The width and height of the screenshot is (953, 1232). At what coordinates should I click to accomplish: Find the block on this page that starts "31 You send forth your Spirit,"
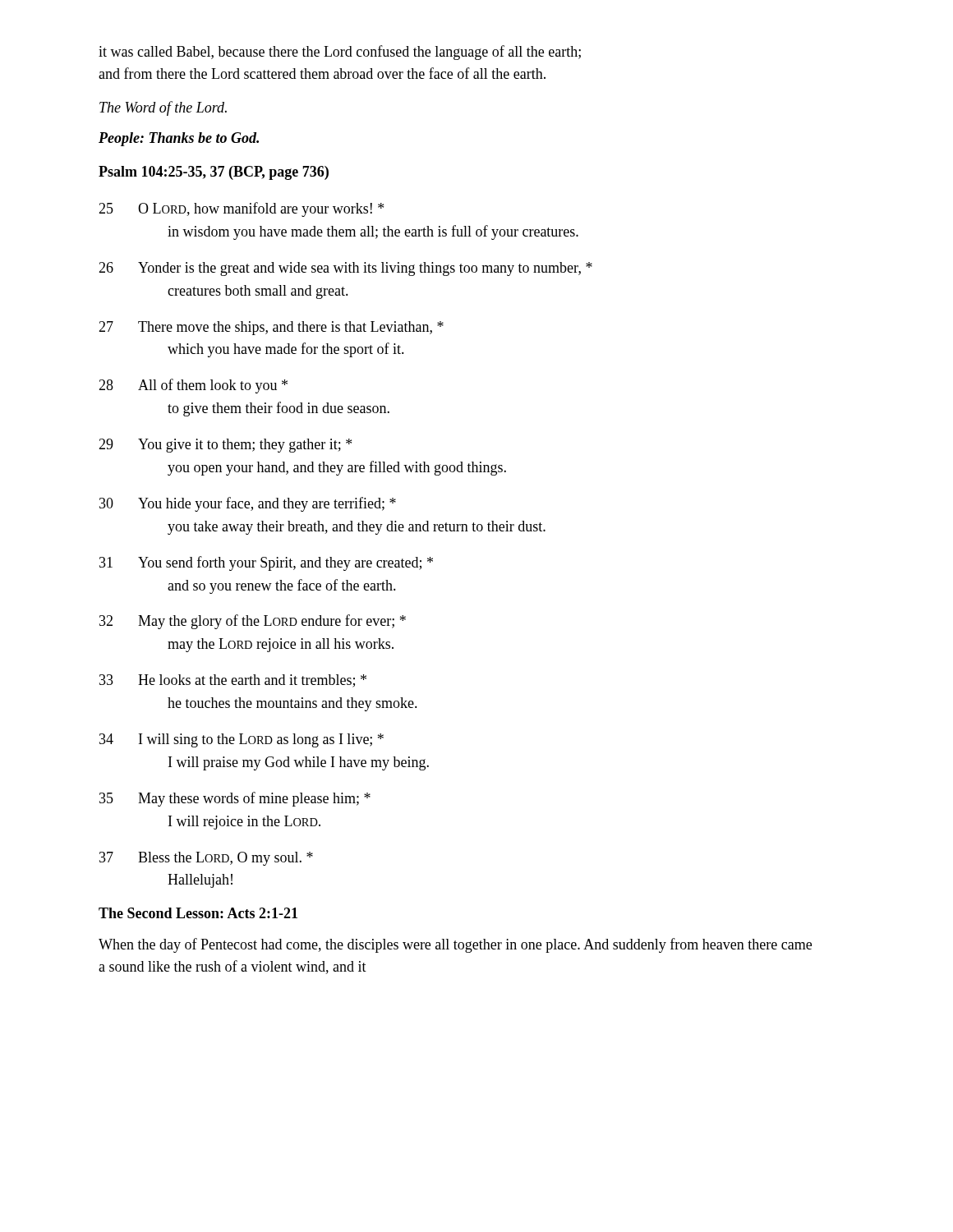266,563
